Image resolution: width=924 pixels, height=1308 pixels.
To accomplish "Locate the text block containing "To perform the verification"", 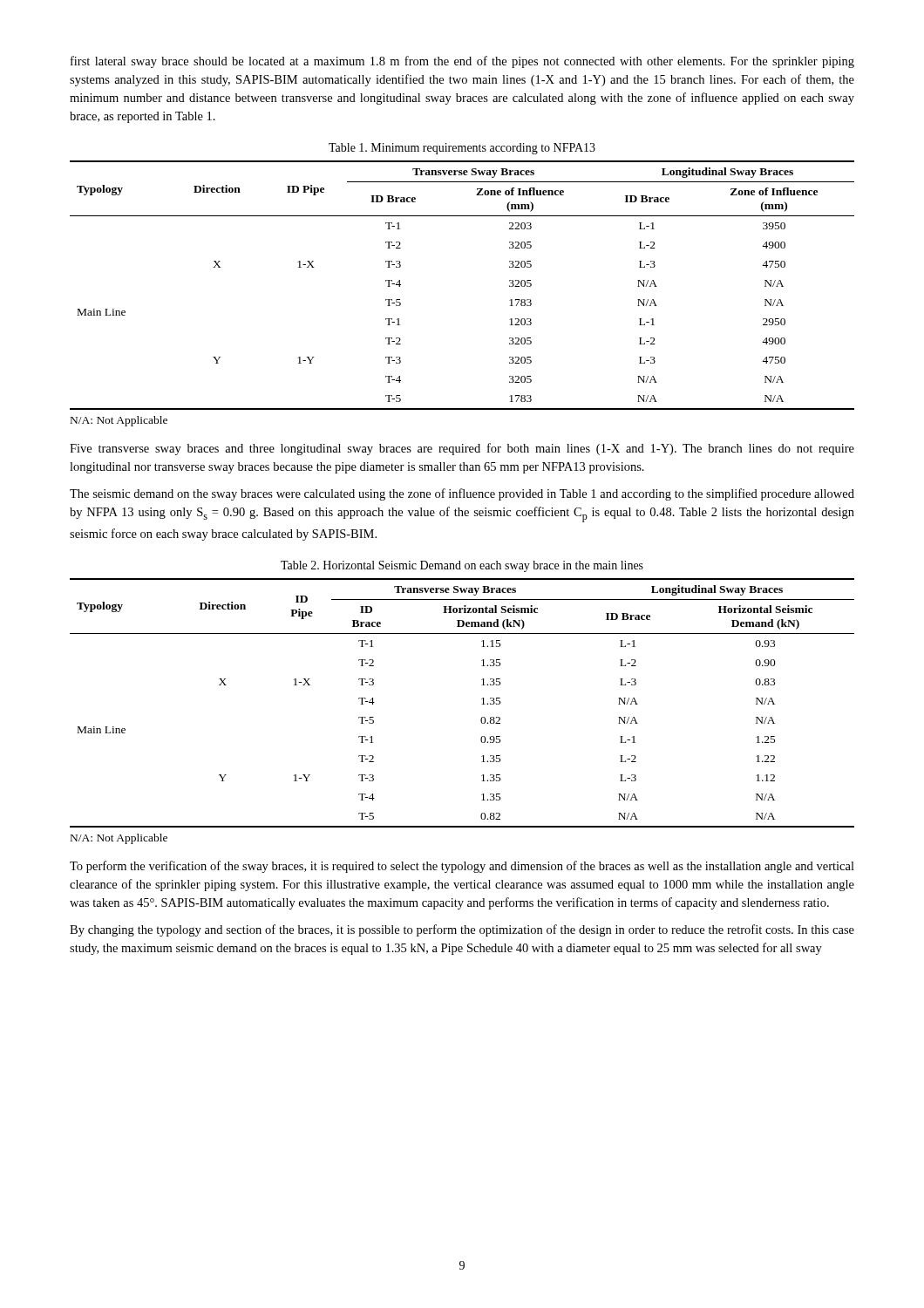I will 462,907.
